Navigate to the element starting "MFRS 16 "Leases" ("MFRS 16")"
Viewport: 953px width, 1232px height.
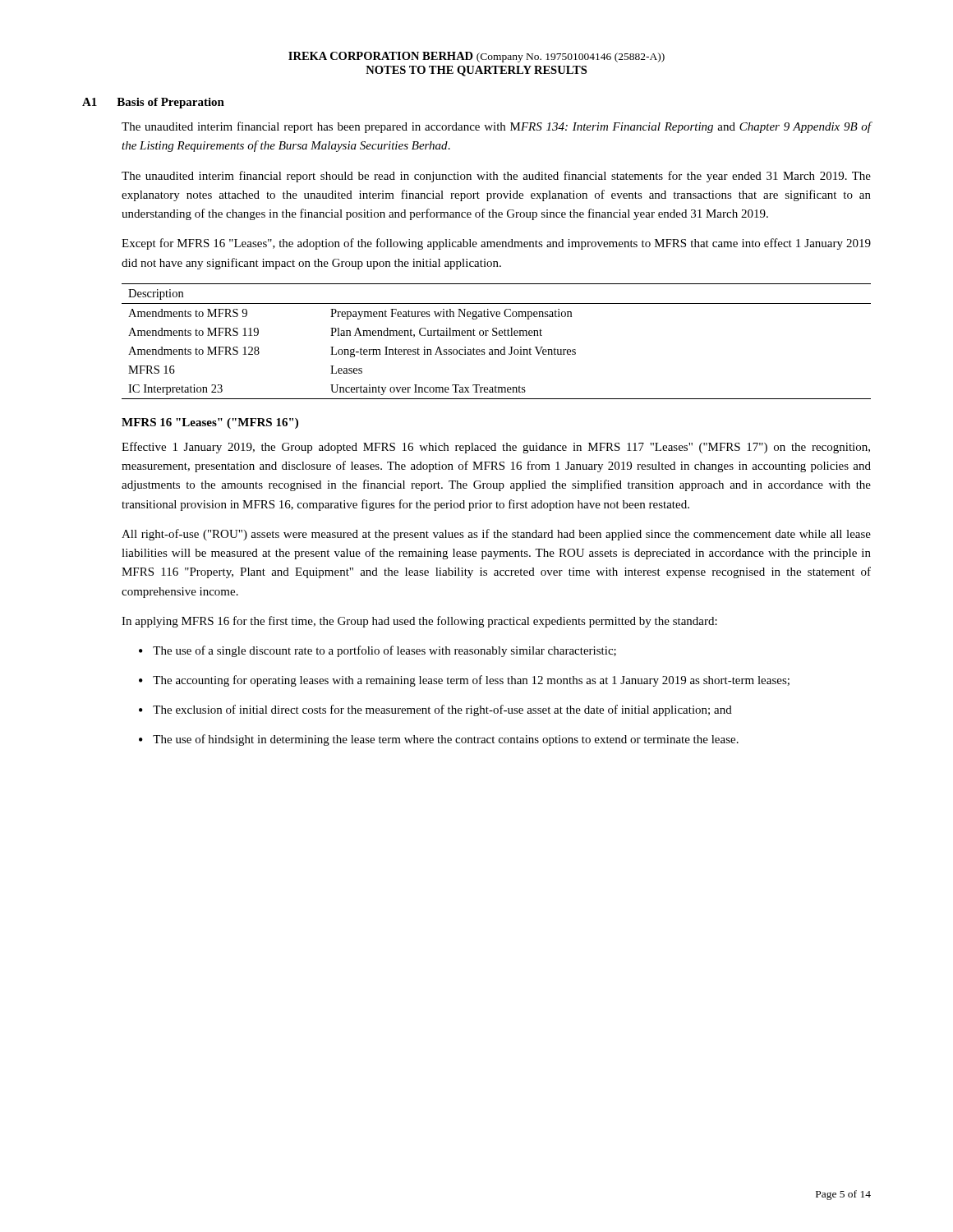click(x=210, y=422)
